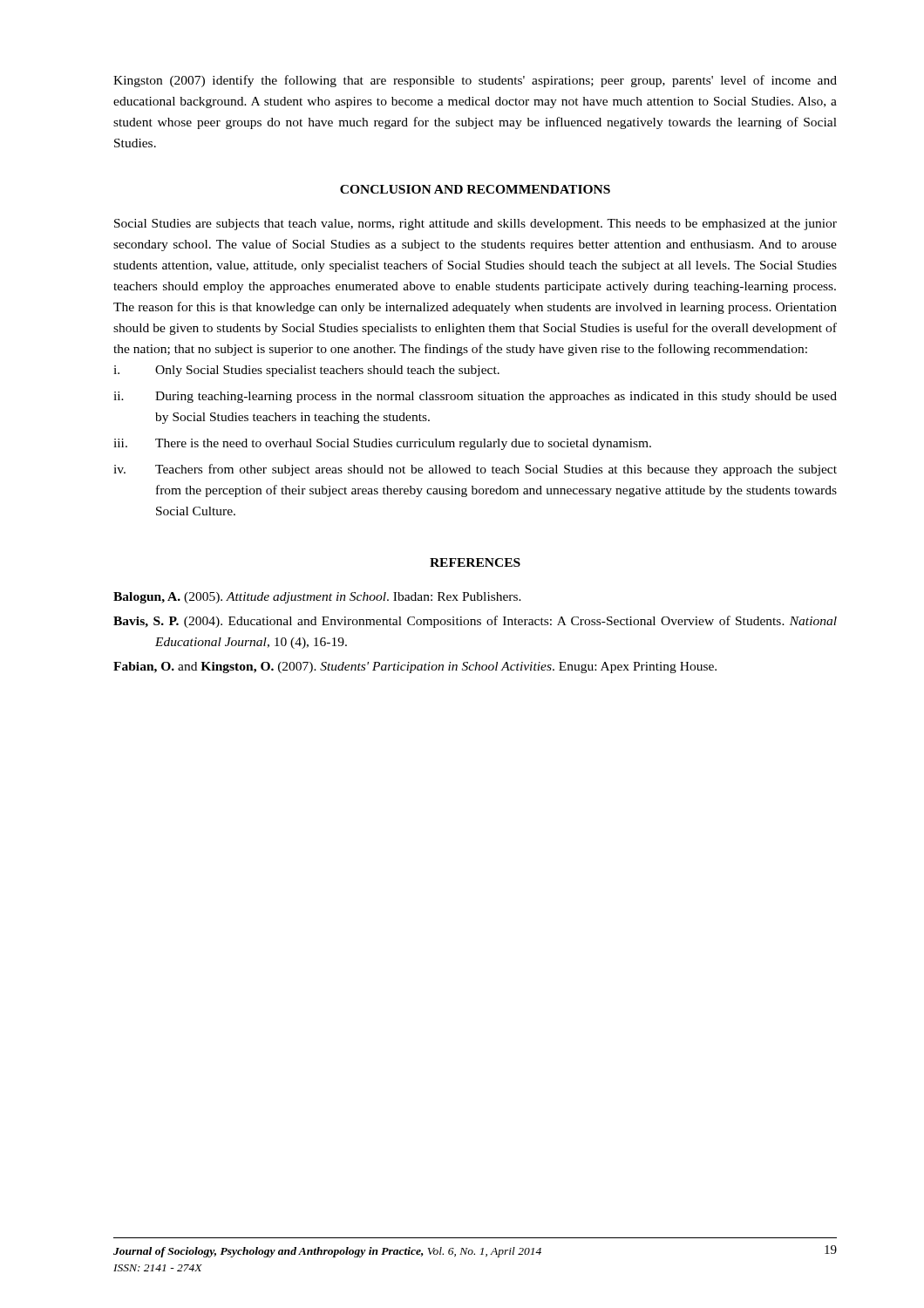Image resolution: width=924 pixels, height=1308 pixels.
Task: Select the text block containing "Bavis, S. P. (2004). Educational and Environmental Compositions"
Action: click(475, 631)
